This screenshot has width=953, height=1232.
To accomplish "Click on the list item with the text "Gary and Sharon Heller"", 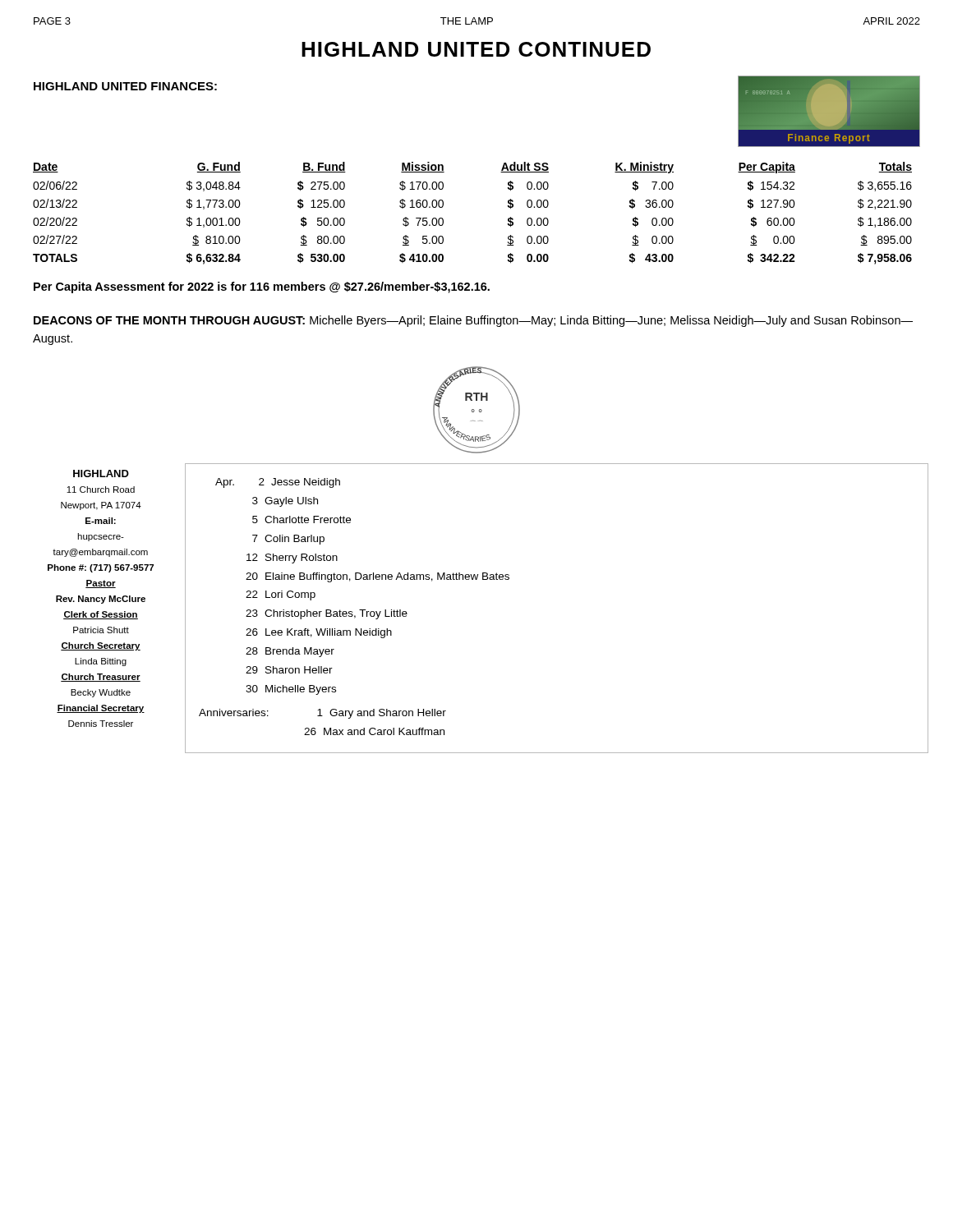I will coord(388,712).
